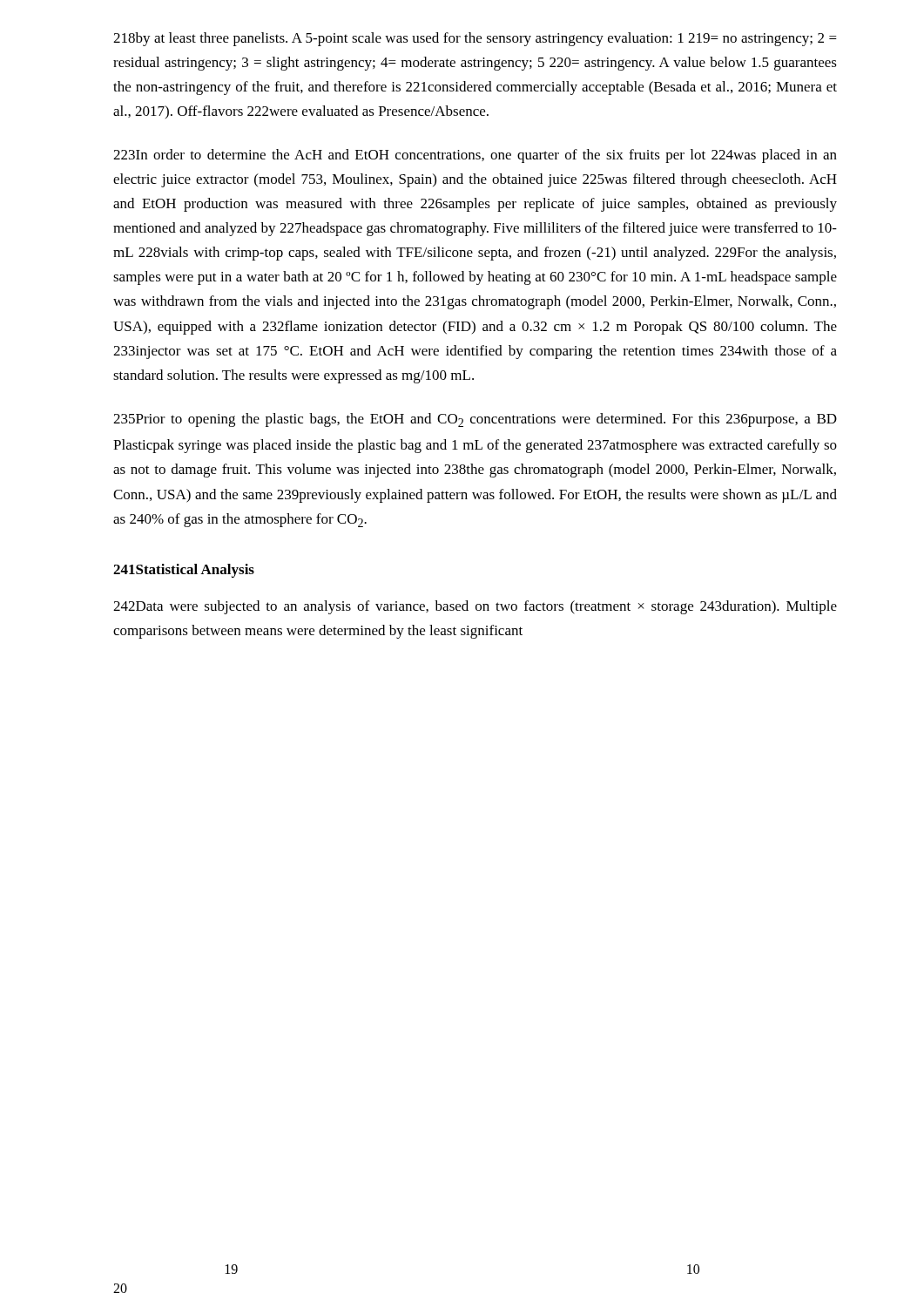Locate the block of text that opens with "223In order to"

point(475,265)
